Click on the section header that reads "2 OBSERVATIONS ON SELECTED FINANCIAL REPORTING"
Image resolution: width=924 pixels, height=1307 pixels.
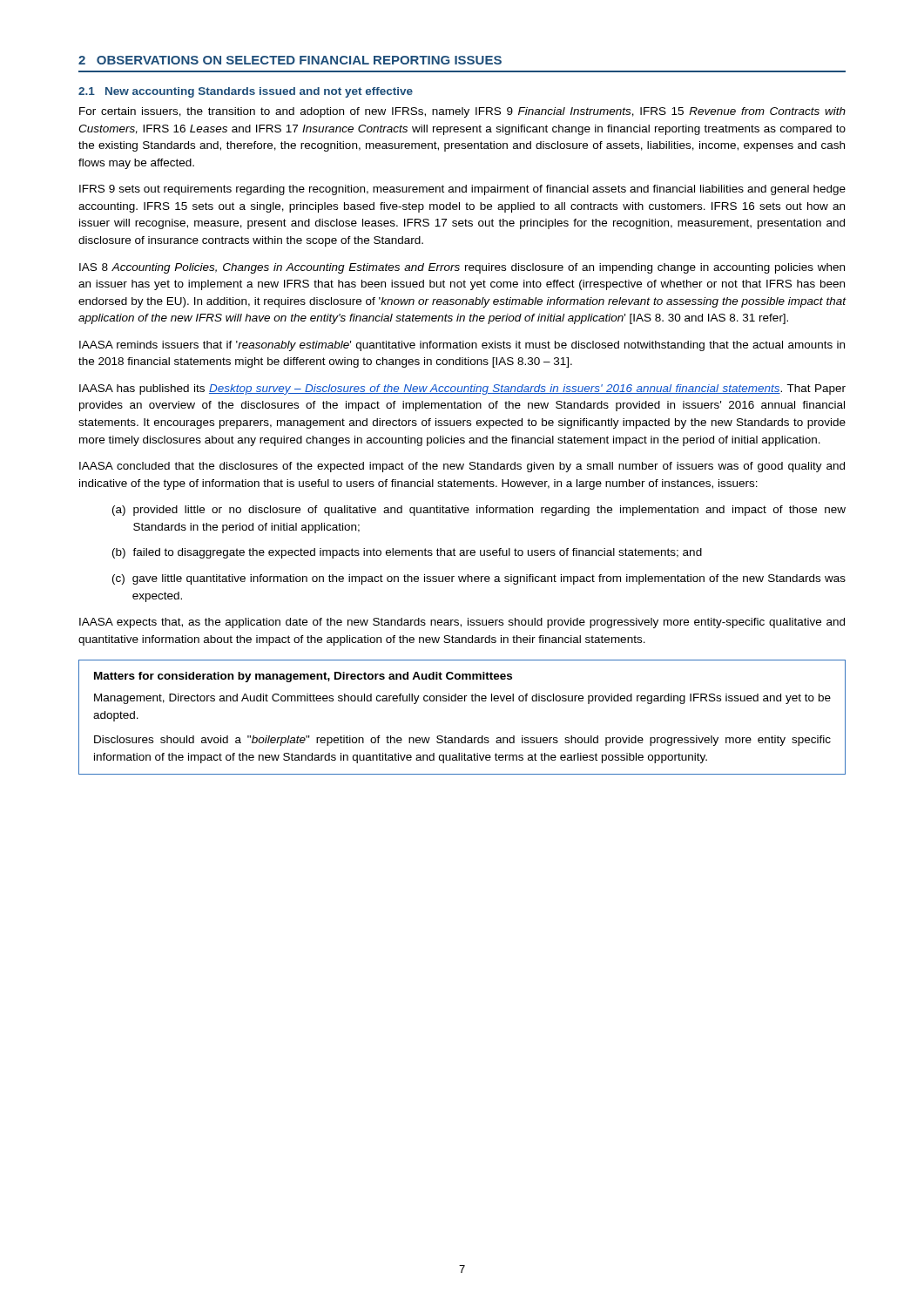pos(462,62)
